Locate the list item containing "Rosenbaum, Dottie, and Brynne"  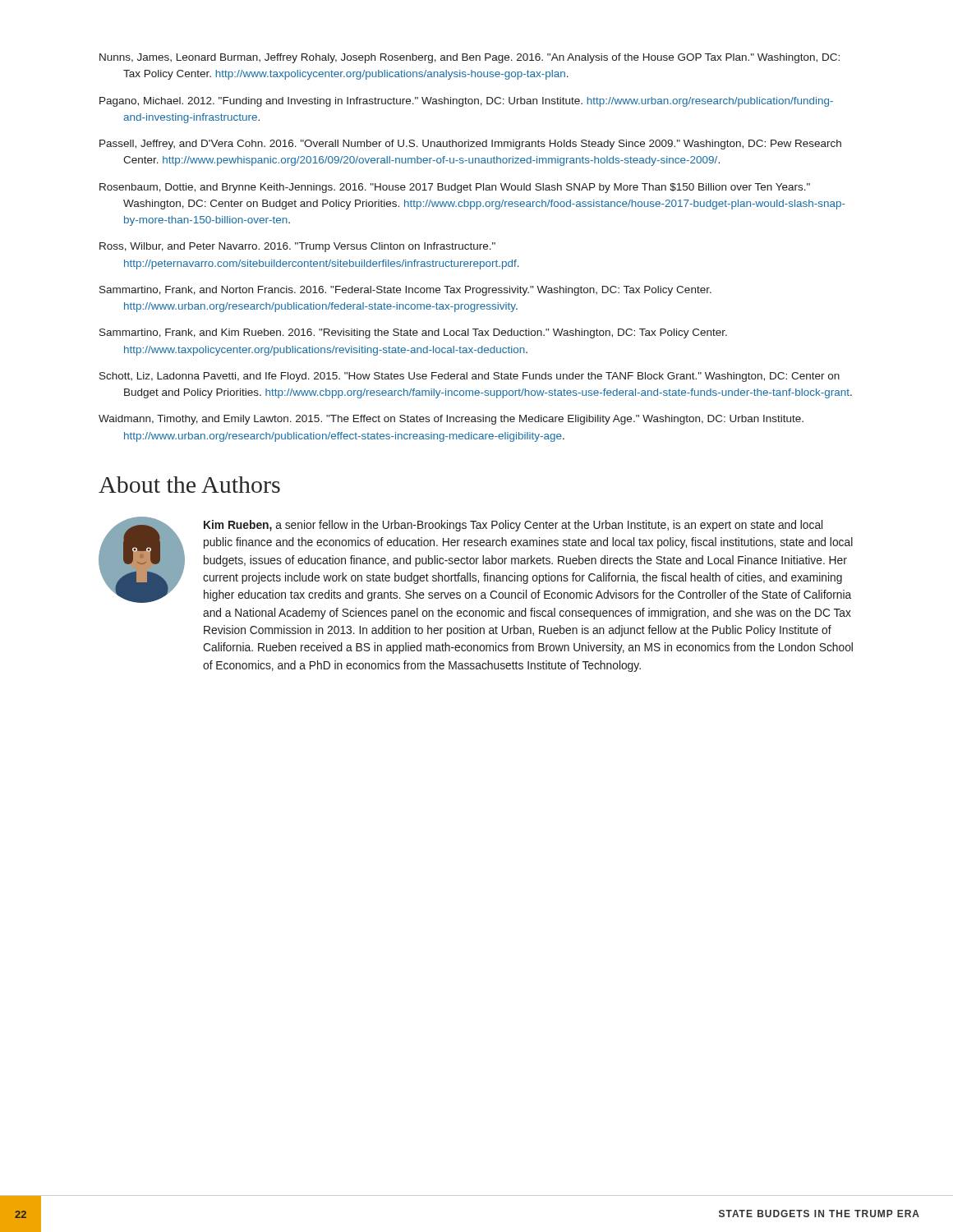[x=472, y=203]
